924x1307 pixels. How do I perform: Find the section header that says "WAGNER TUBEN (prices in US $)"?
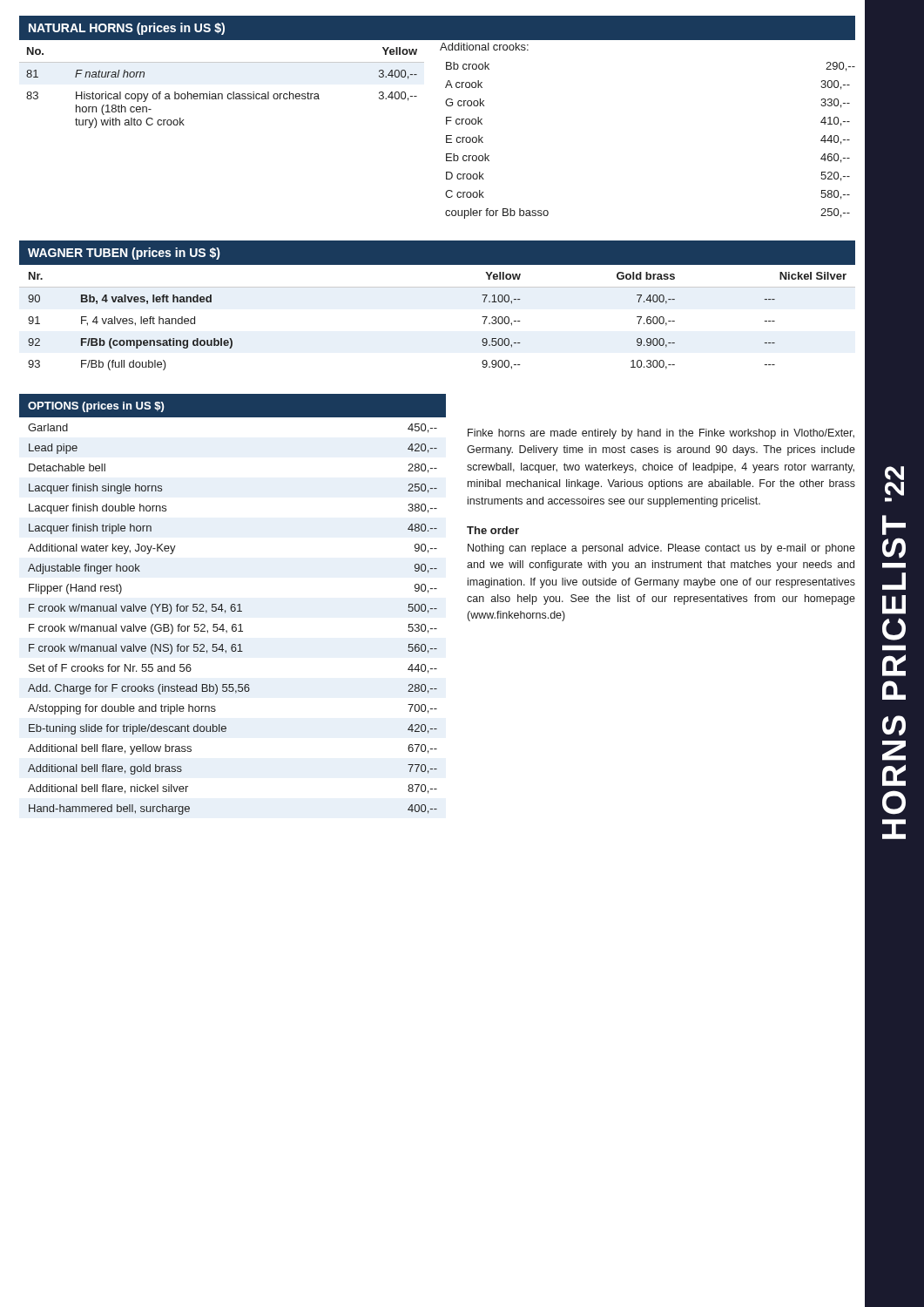124,253
